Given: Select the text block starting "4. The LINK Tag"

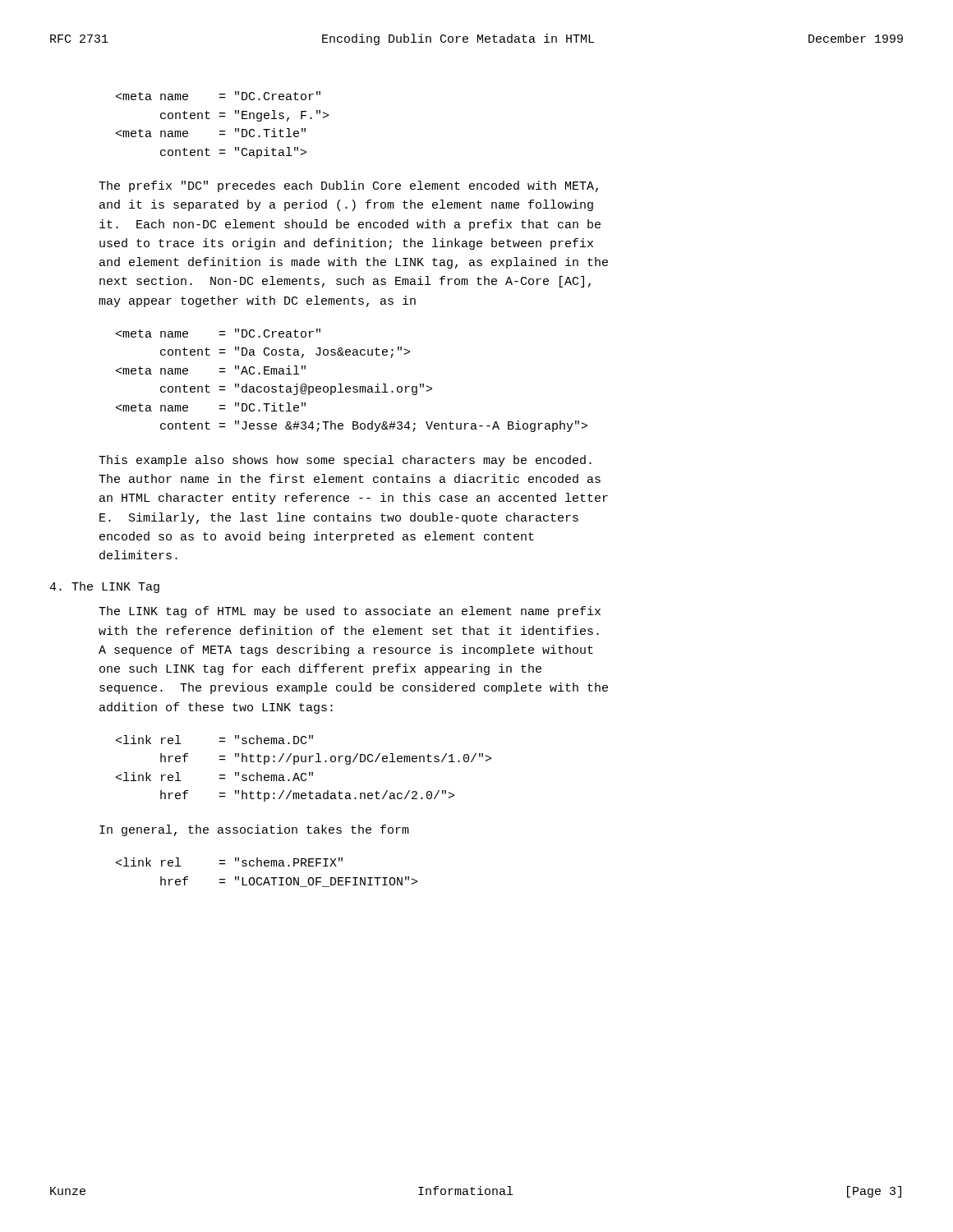Looking at the screenshot, I should point(104,587).
